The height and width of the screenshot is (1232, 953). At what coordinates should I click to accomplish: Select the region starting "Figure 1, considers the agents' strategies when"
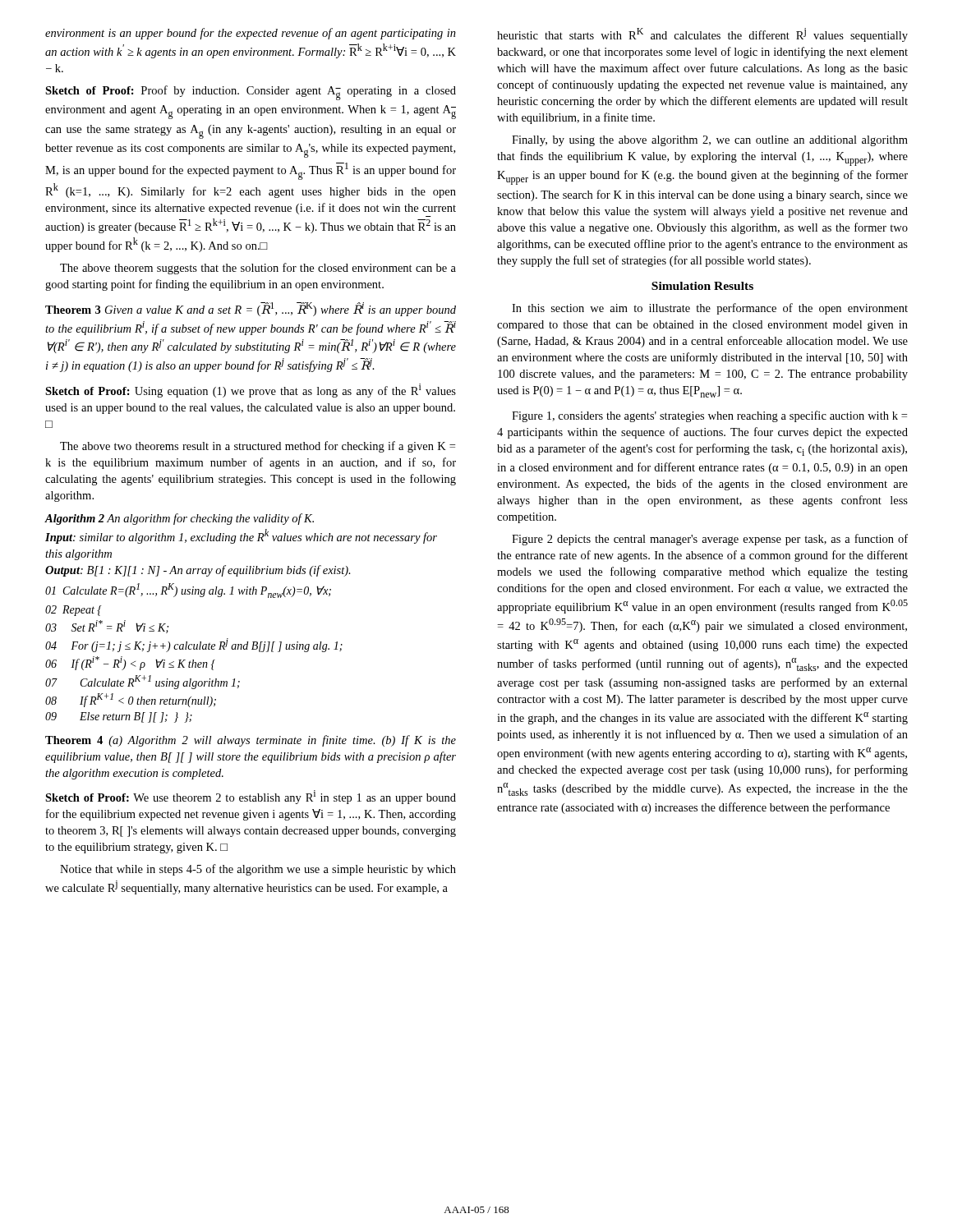click(702, 466)
